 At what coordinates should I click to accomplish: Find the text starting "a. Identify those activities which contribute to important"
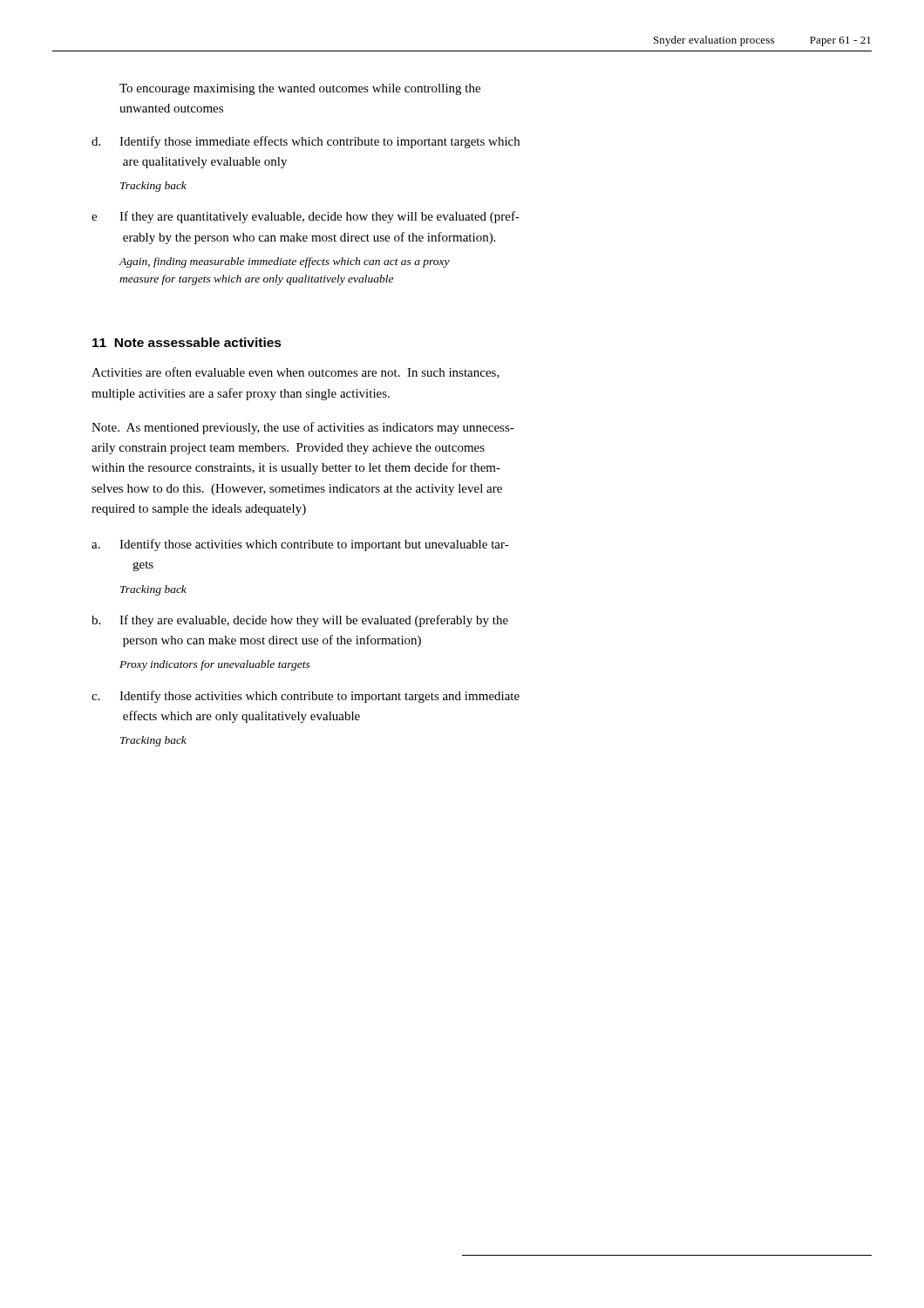coord(464,555)
